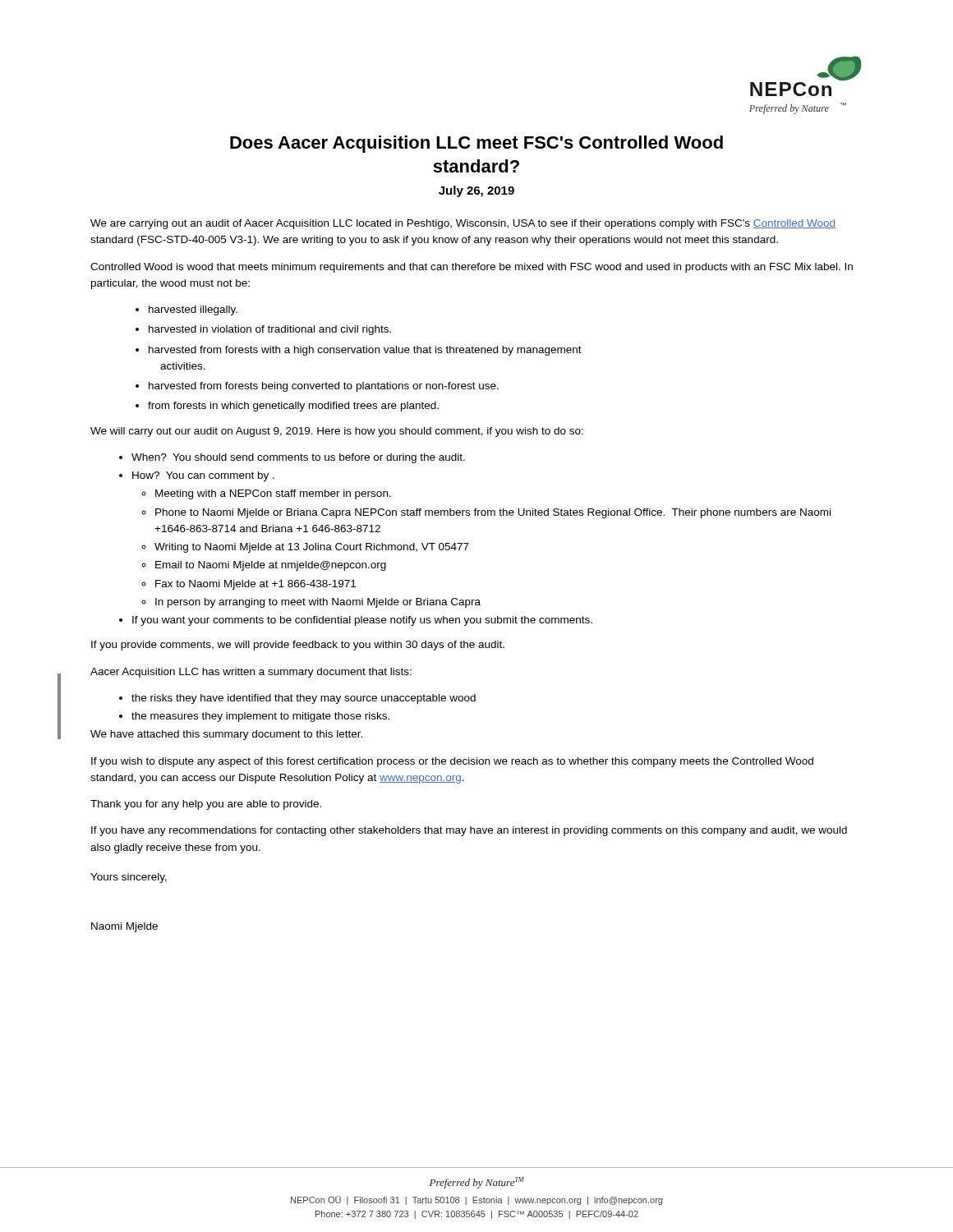Screen dimensions: 1232x953
Task: Point to the text block starting "the measures they implement to"
Action: tap(260, 717)
